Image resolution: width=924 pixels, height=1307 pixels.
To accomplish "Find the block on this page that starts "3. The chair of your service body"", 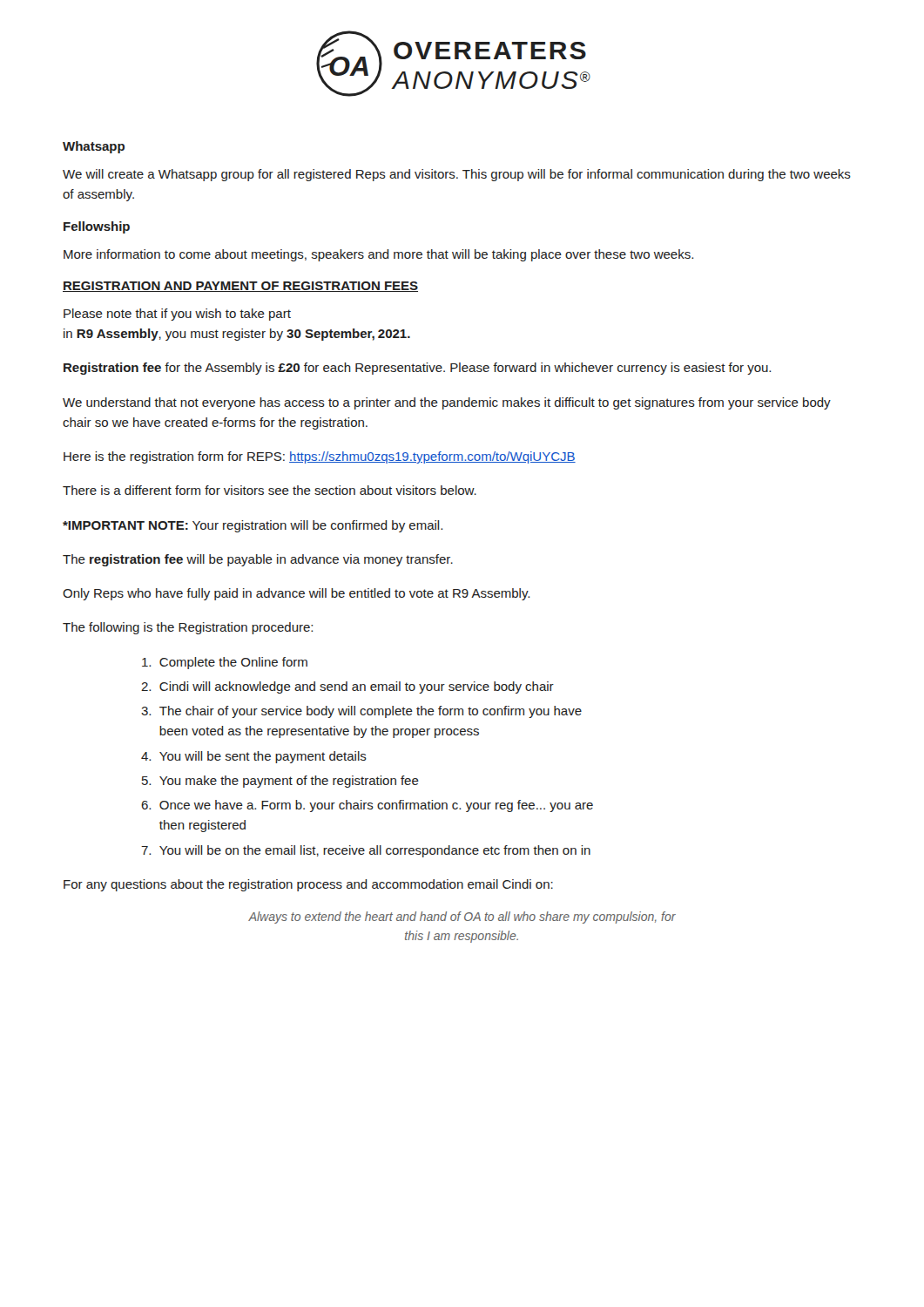I will pyautogui.click(x=361, y=721).
